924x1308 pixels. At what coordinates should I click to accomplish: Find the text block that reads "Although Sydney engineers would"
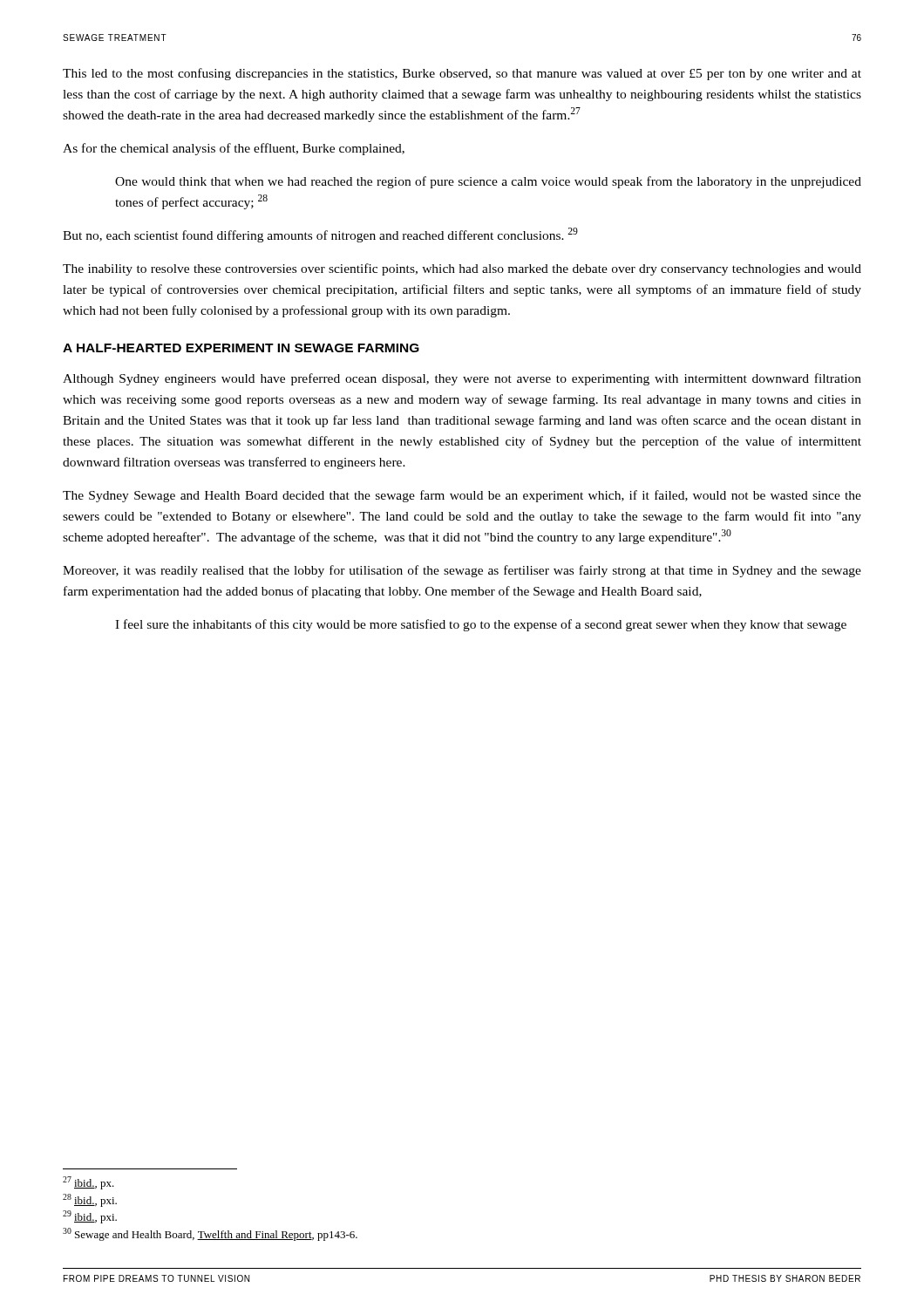click(462, 420)
